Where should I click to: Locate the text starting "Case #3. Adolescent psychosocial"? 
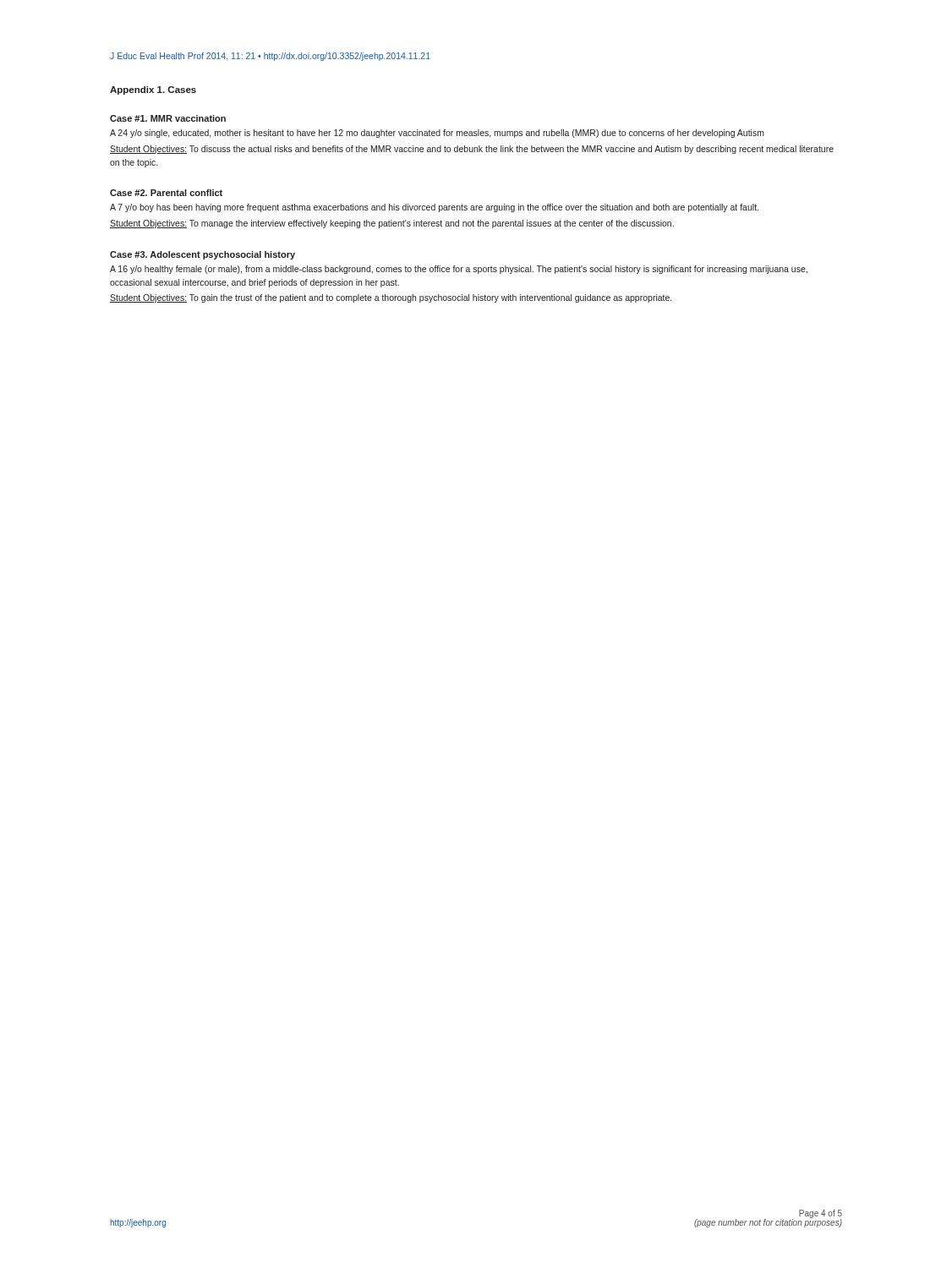[x=203, y=254]
